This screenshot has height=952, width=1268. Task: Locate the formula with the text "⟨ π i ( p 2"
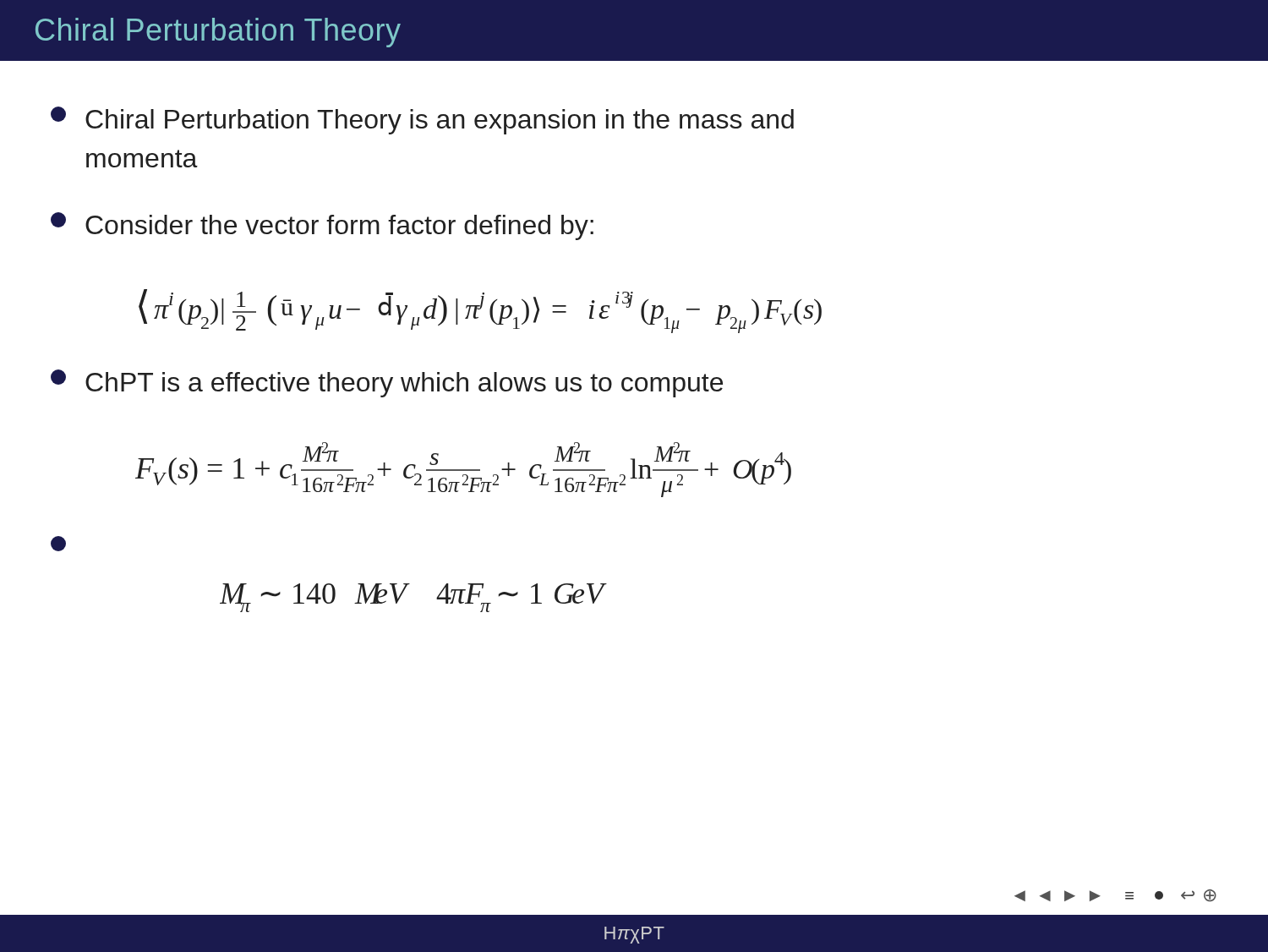point(524,306)
